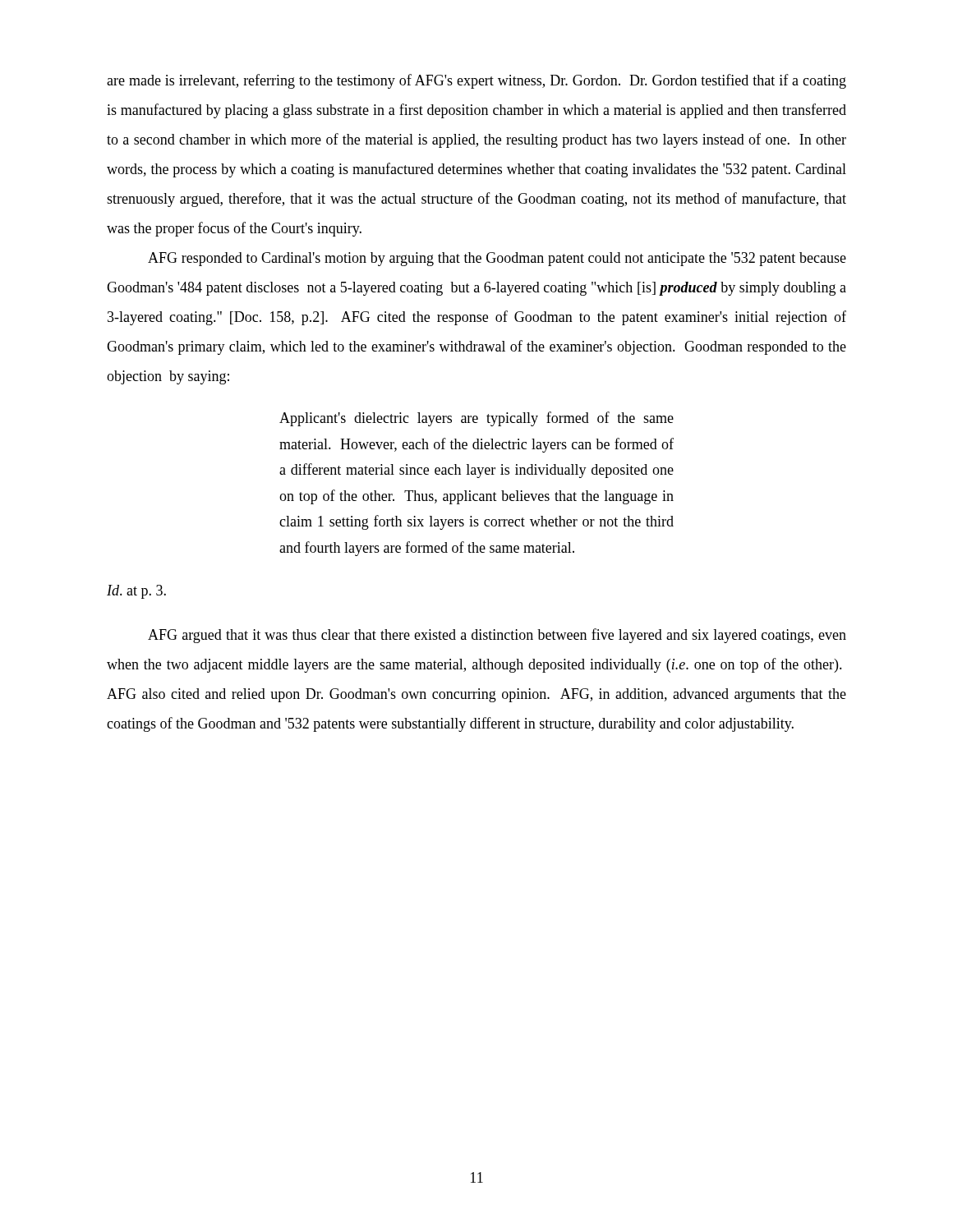Viewport: 953px width, 1232px height.
Task: Find "Id. at p. 3." on this page
Action: tap(137, 591)
